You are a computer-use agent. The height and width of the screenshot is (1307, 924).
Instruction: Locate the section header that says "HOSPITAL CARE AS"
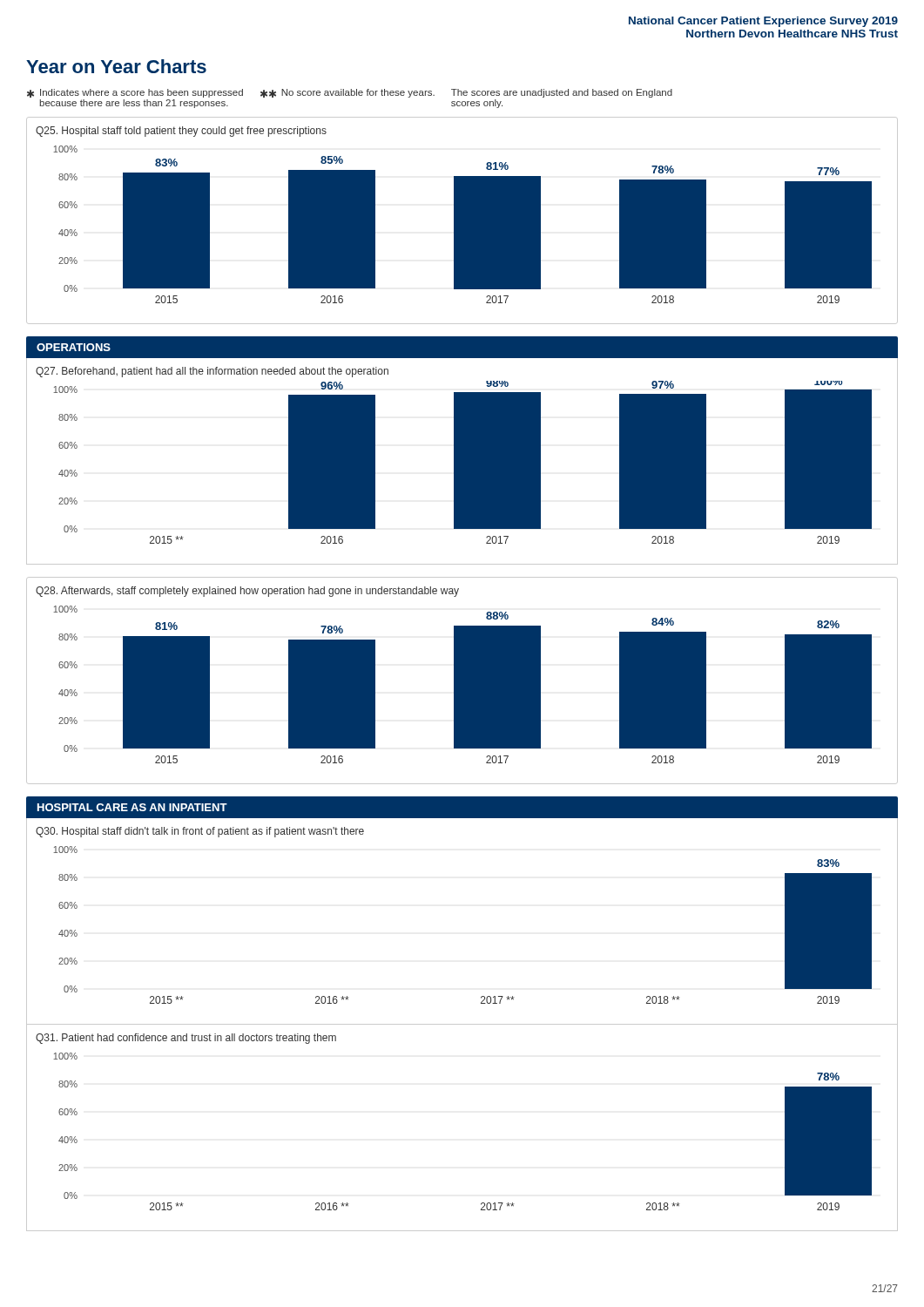tap(132, 807)
